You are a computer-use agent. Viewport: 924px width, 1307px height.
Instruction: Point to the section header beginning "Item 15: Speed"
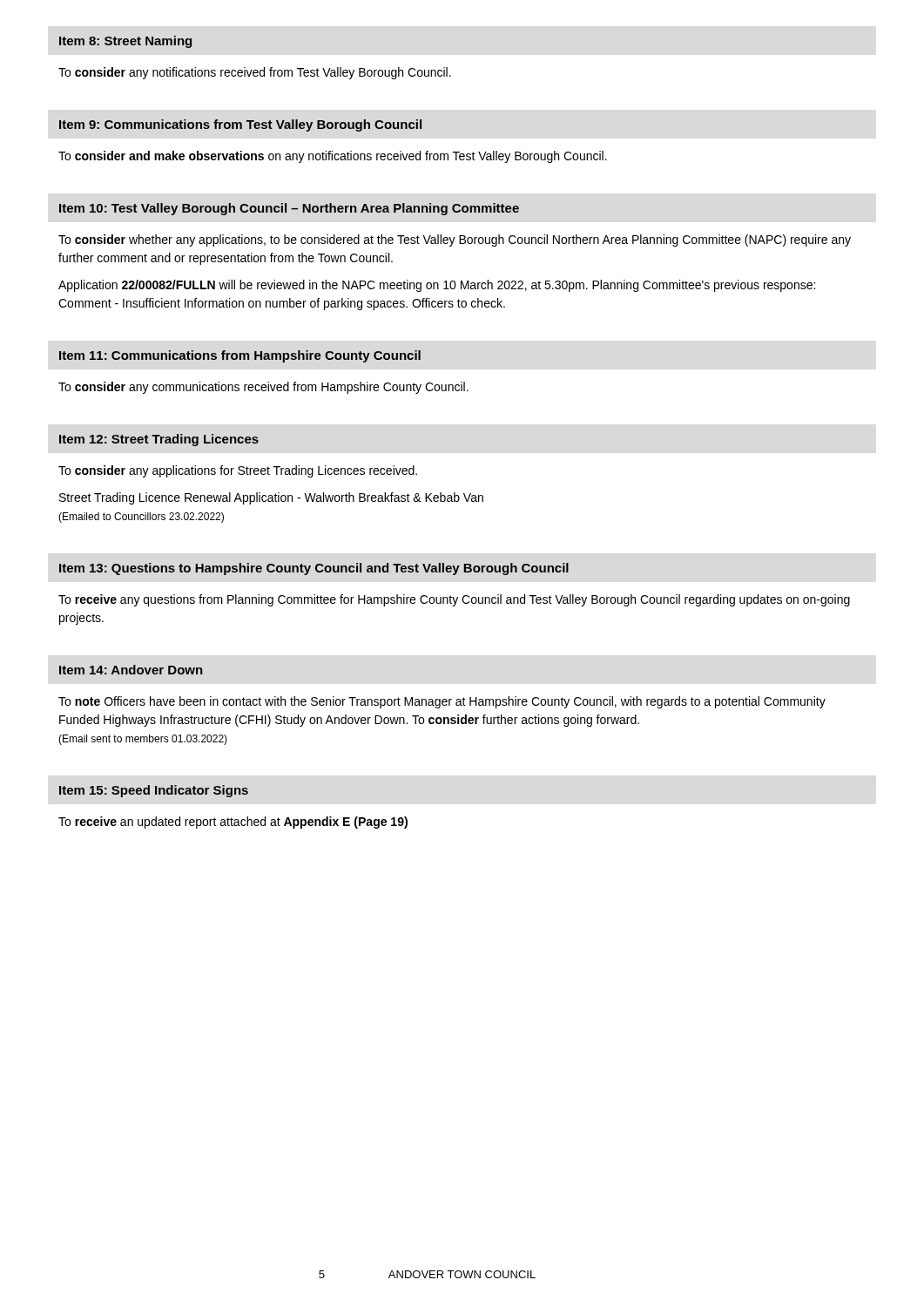pos(153,790)
